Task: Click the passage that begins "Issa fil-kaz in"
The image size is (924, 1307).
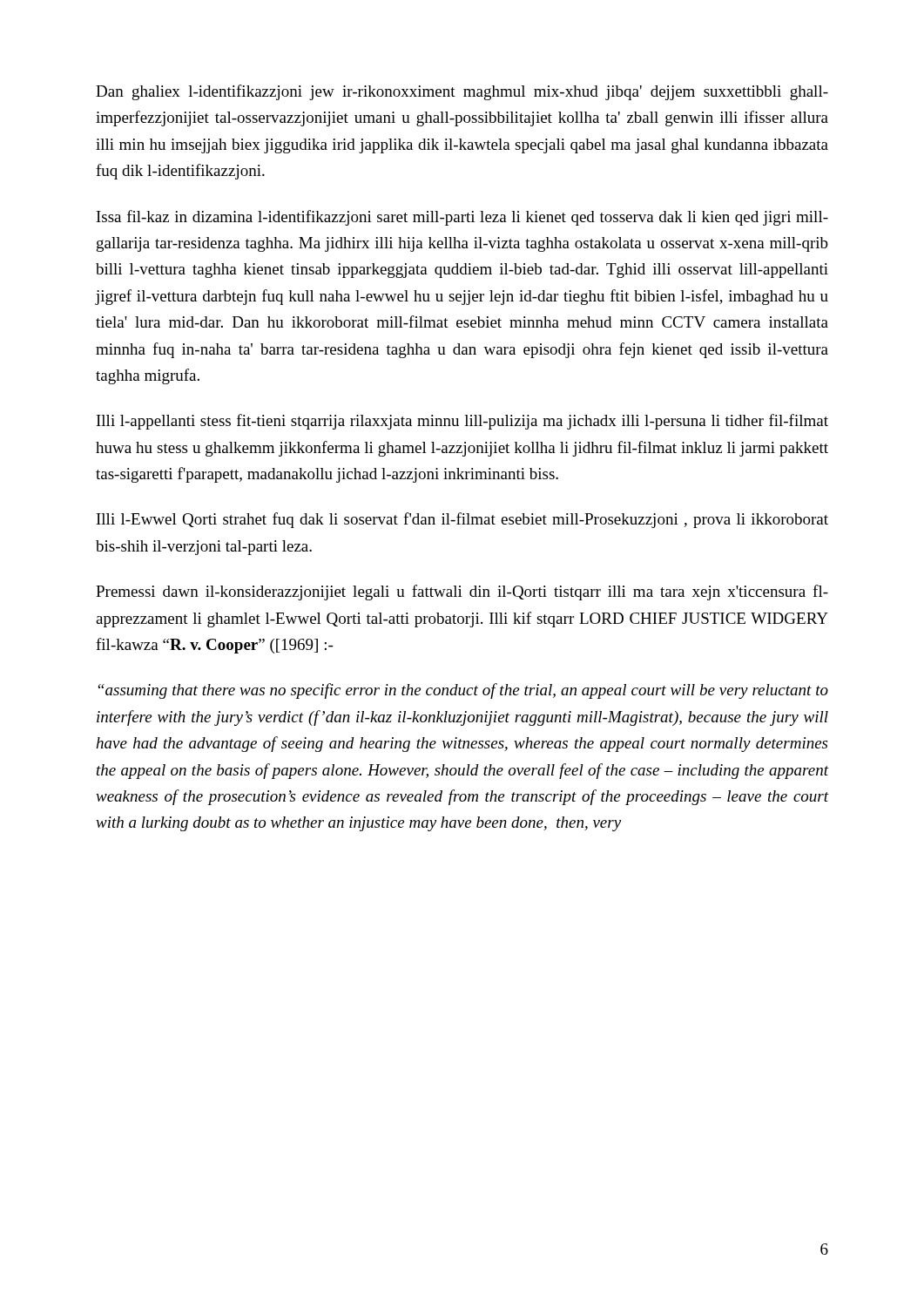Action: click(462, 296)
